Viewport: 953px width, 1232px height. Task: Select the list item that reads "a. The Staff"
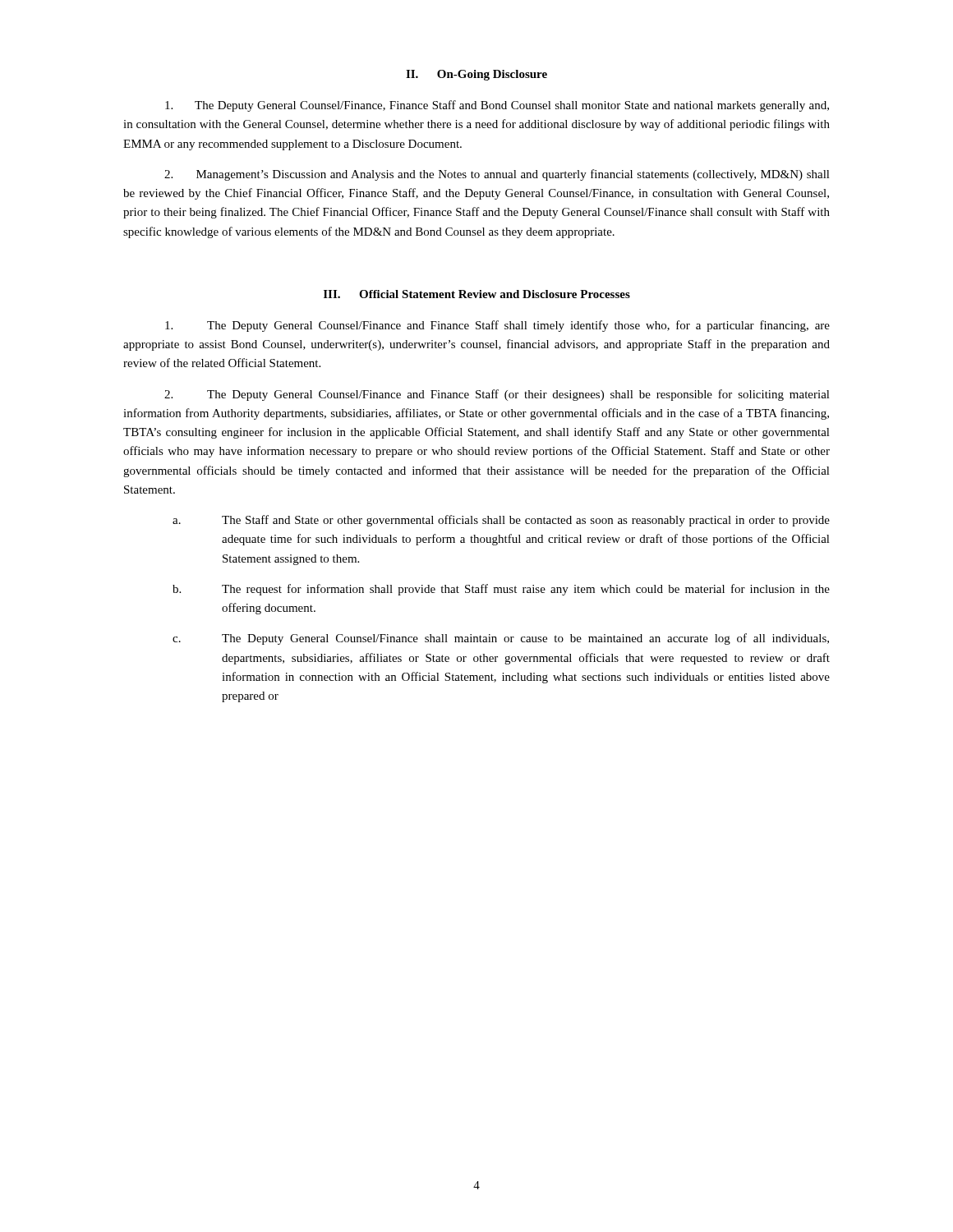(x=476, y=540)
